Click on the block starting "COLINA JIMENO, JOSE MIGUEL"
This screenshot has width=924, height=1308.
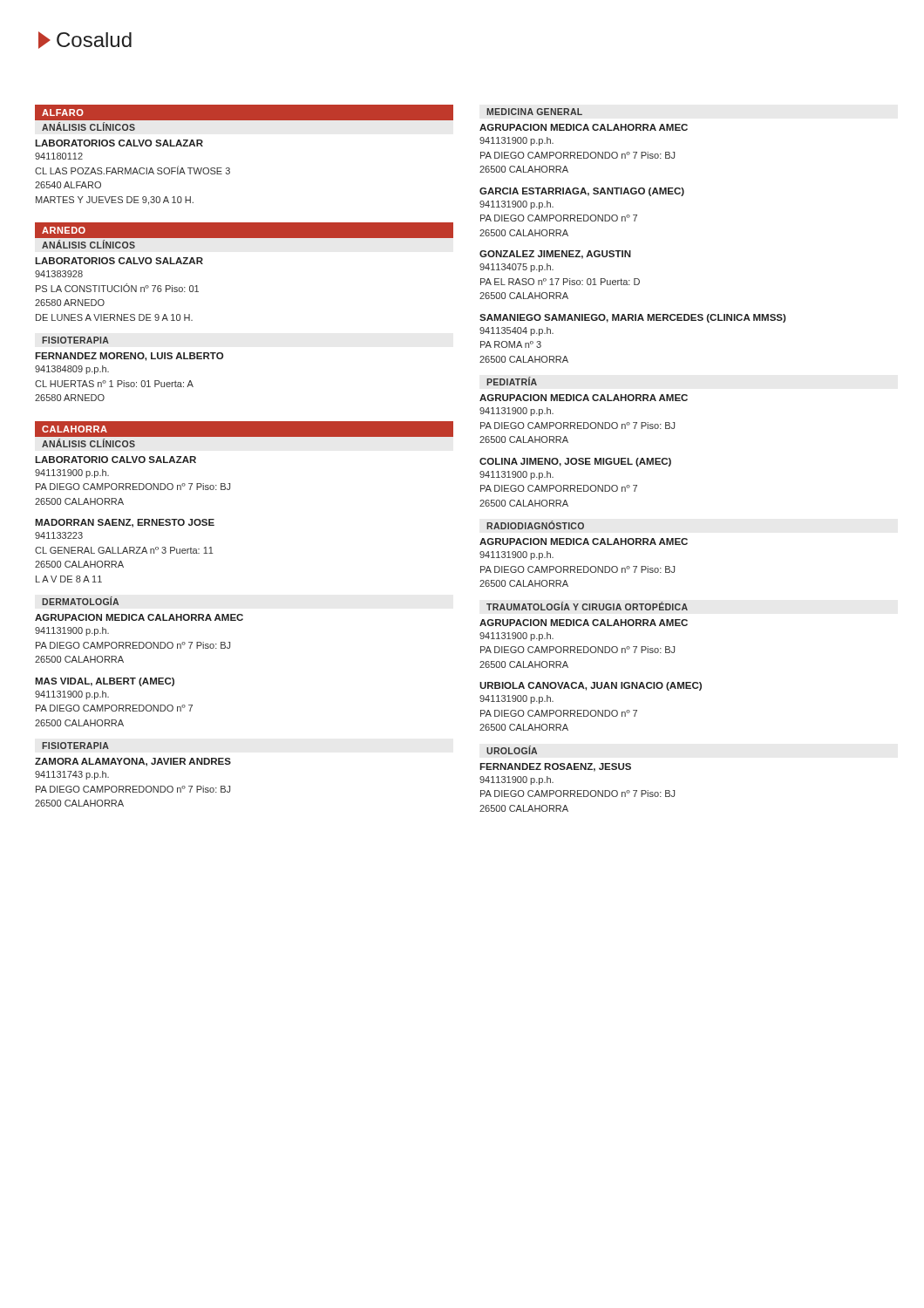[x=575, y=462]
